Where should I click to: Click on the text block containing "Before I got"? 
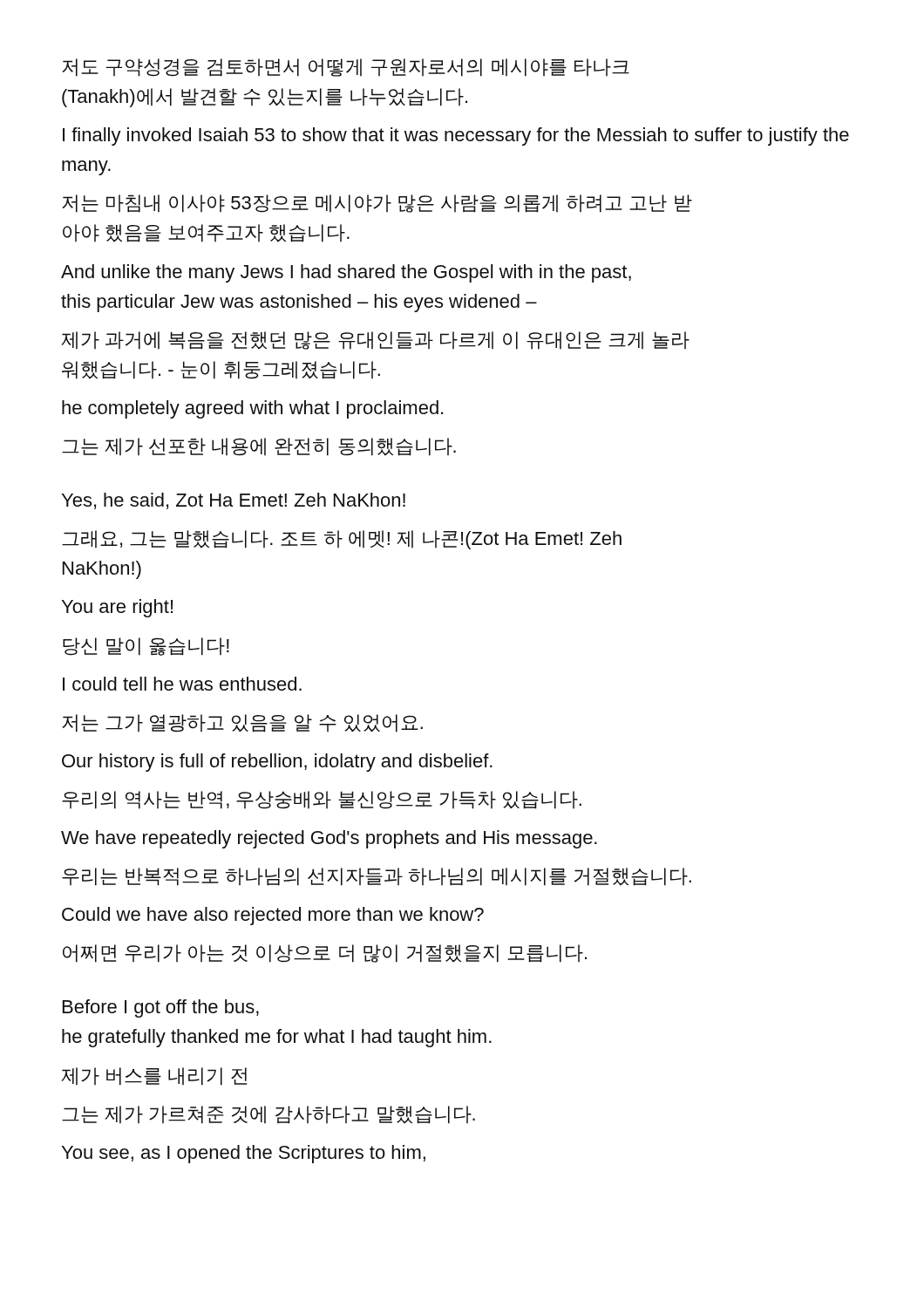pos(277,1022)
